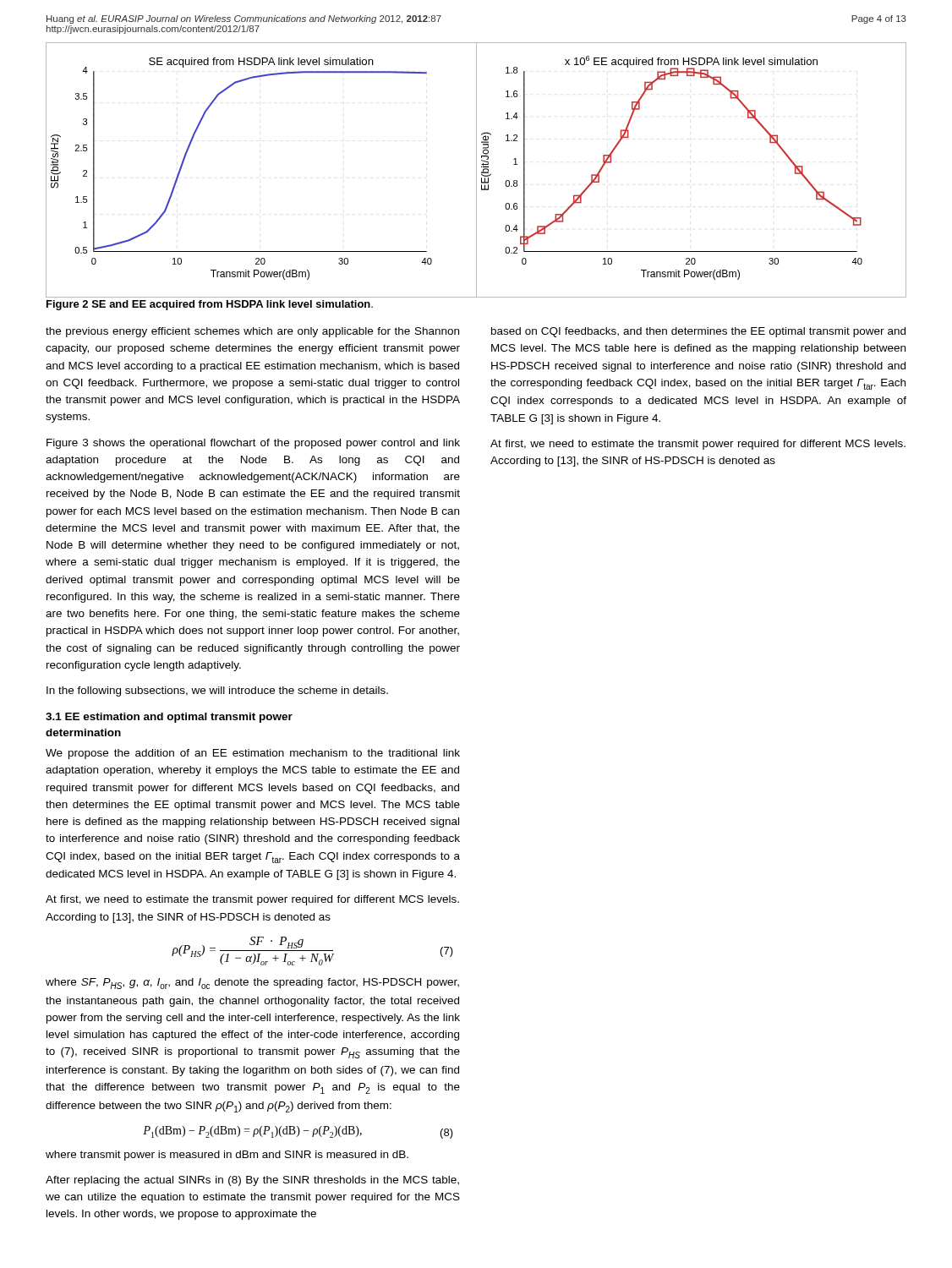Click the formula that begins "P1(dBm) − P2(dBm)"
The height and width of the screenshot is (1268, 952).
point(298,1132)
